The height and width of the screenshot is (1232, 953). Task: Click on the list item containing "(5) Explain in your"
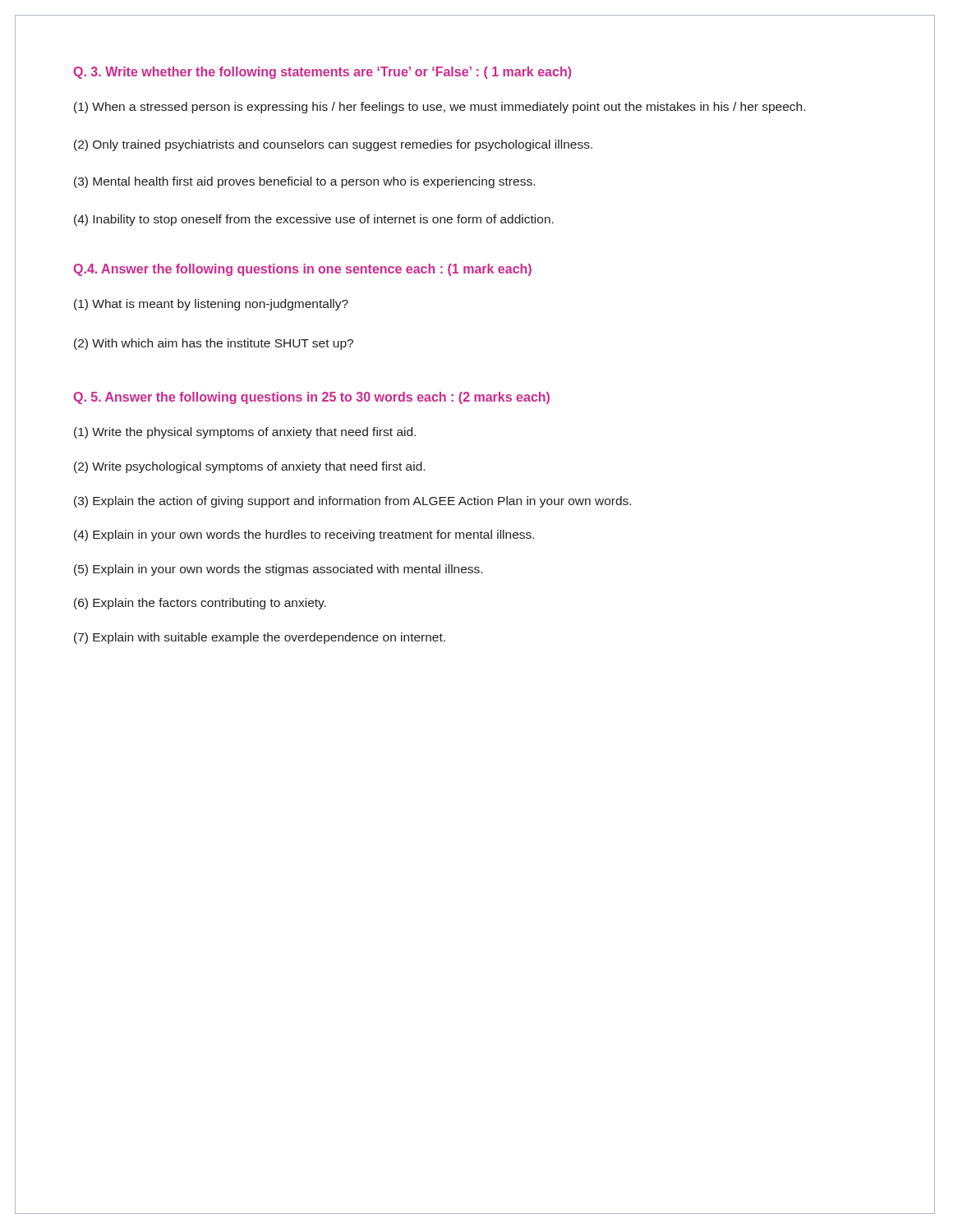(278, 569)
